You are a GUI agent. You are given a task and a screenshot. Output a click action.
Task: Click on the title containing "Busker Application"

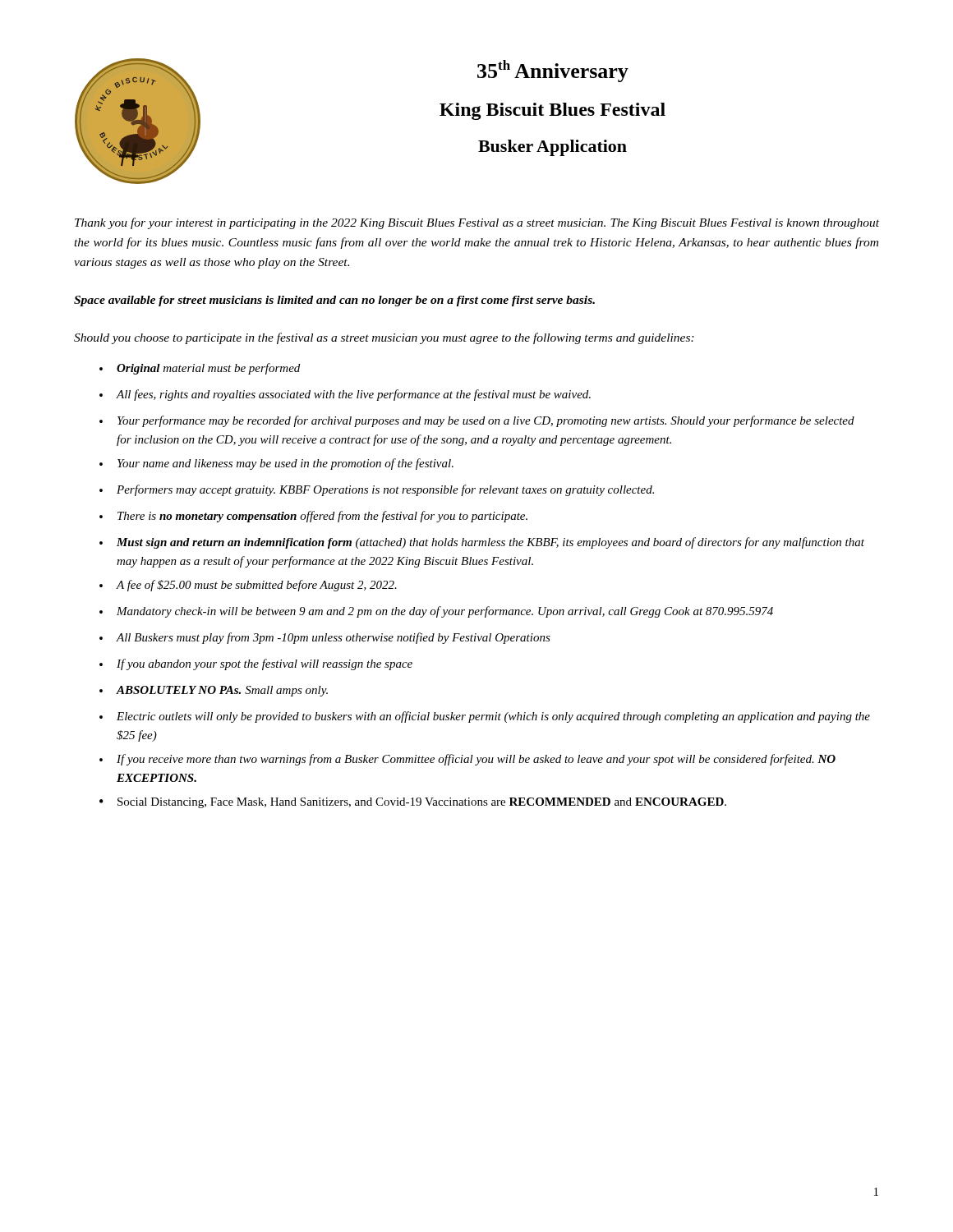pos(553,145)
